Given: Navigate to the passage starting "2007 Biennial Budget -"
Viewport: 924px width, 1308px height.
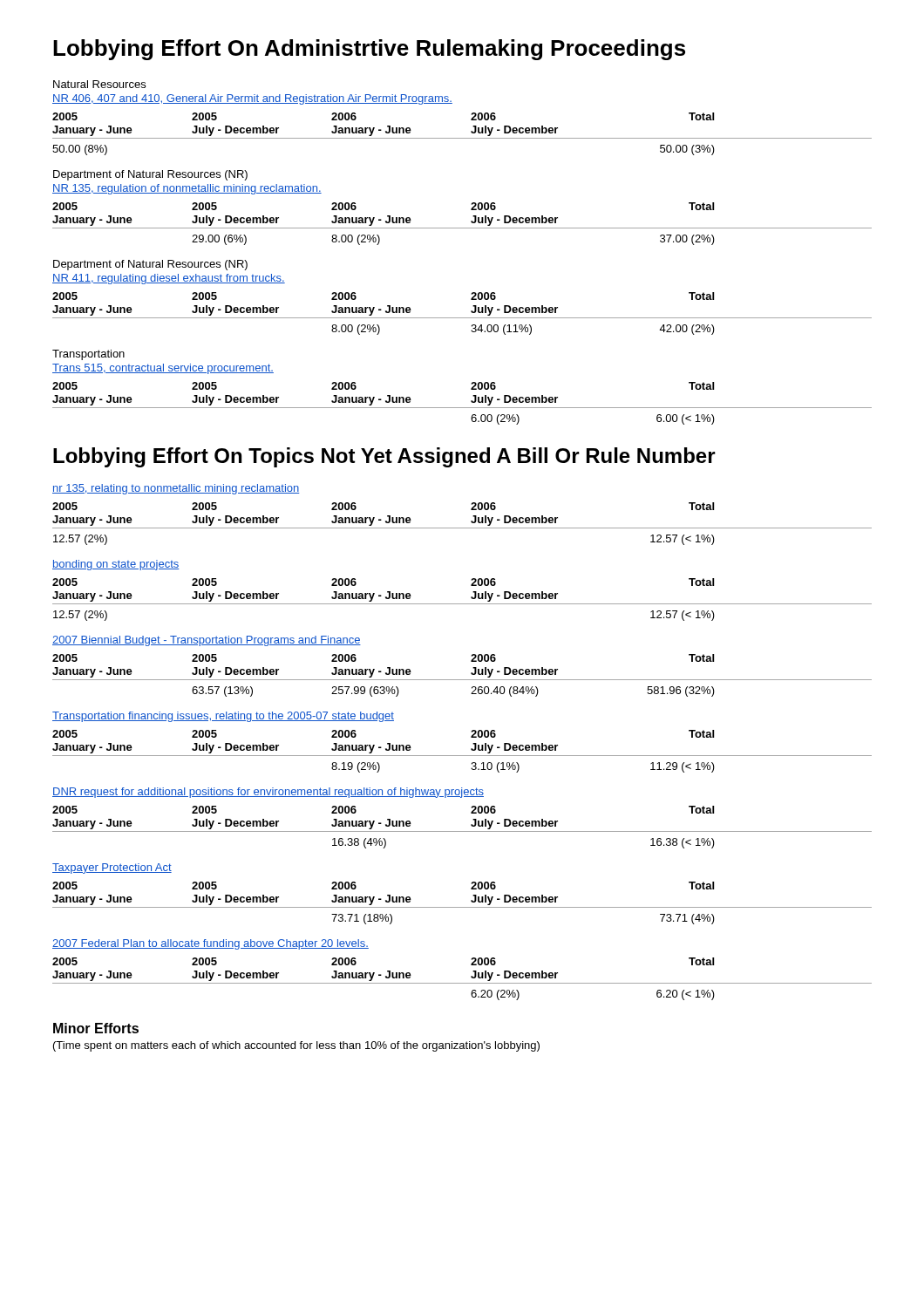Looking at the screenshot, I should click(x=206, y=639).
